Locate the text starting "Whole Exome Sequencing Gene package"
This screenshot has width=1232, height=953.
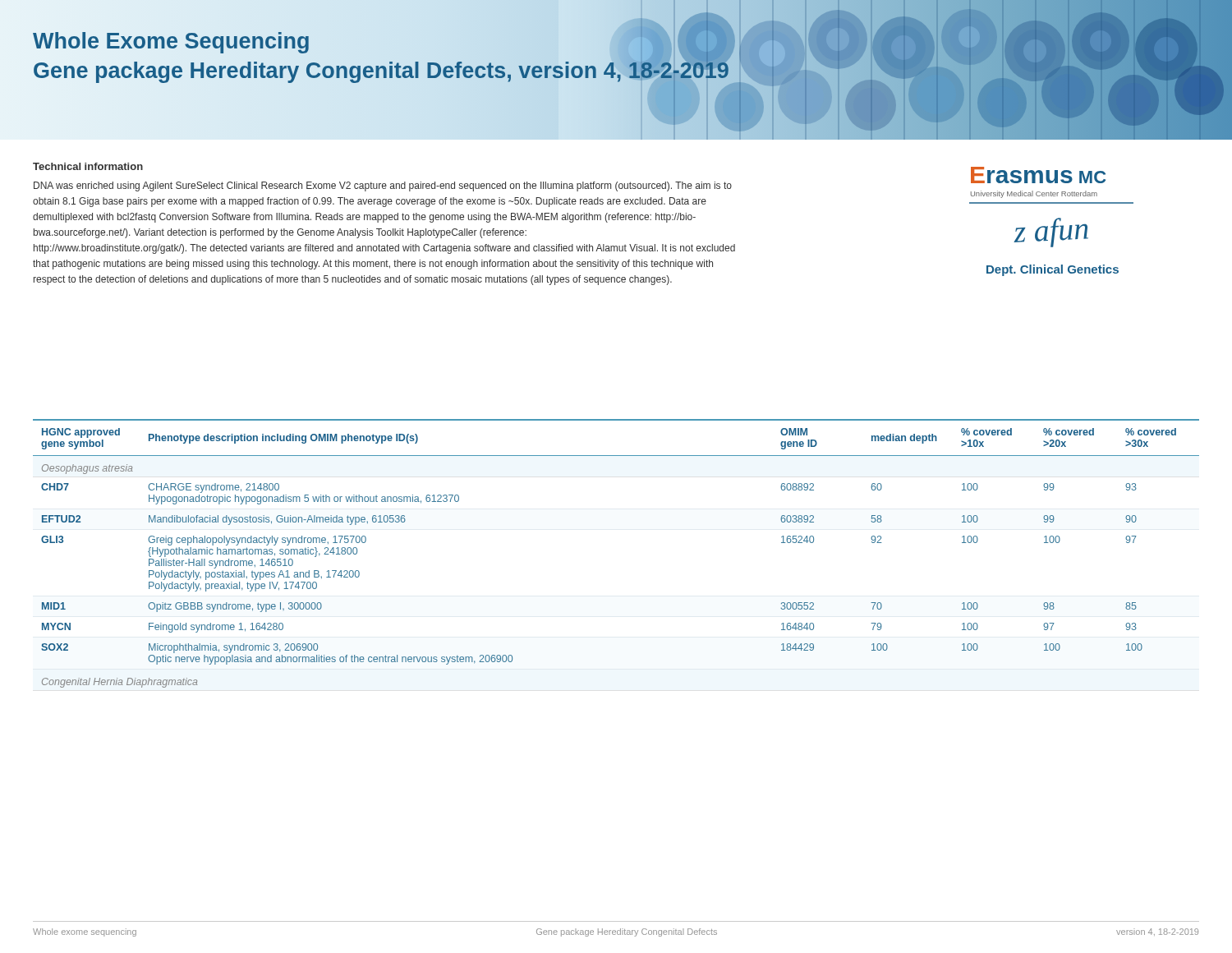click(381, 56)
